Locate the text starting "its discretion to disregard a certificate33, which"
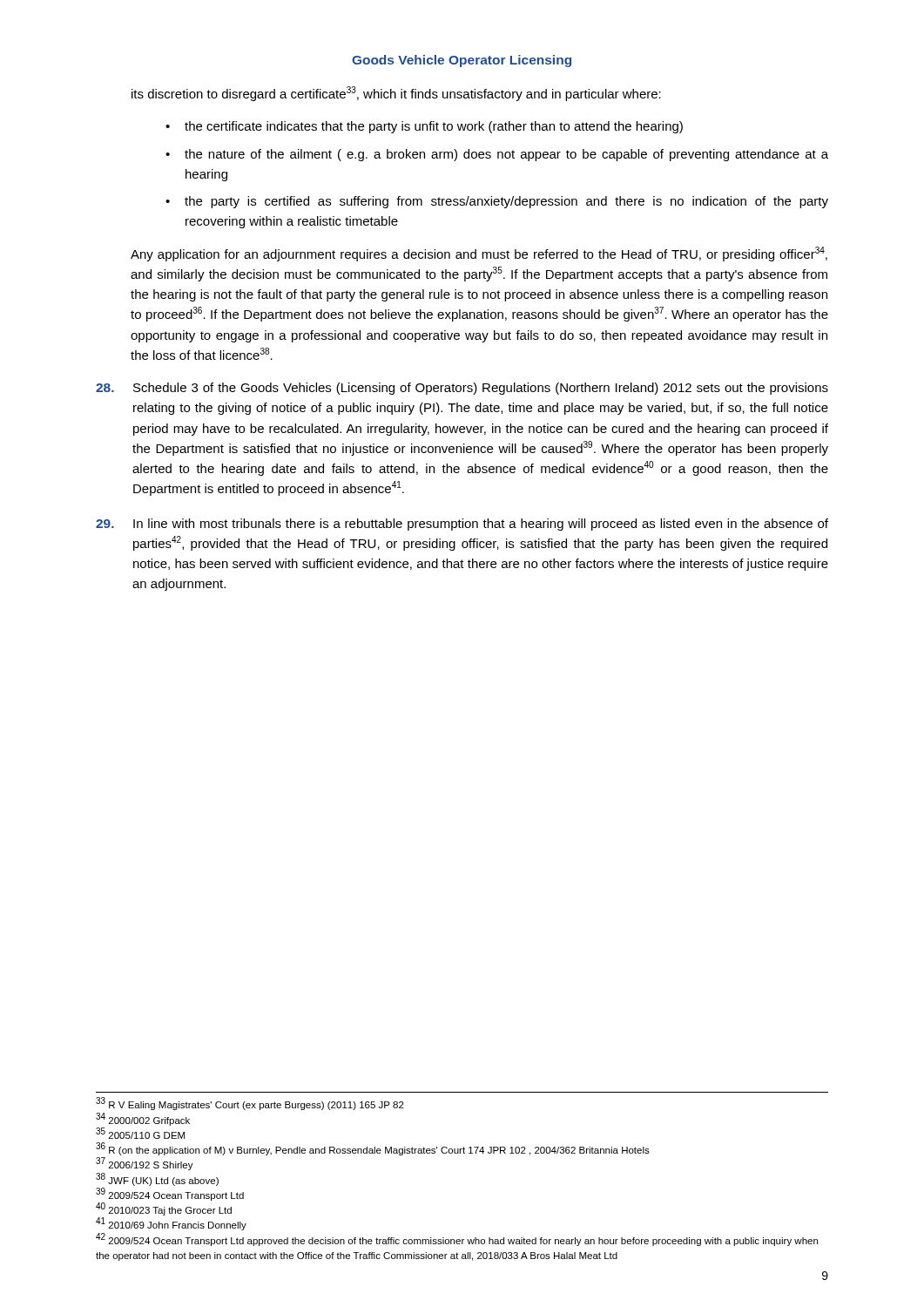924x1307 pixels. tap(396, 93)
